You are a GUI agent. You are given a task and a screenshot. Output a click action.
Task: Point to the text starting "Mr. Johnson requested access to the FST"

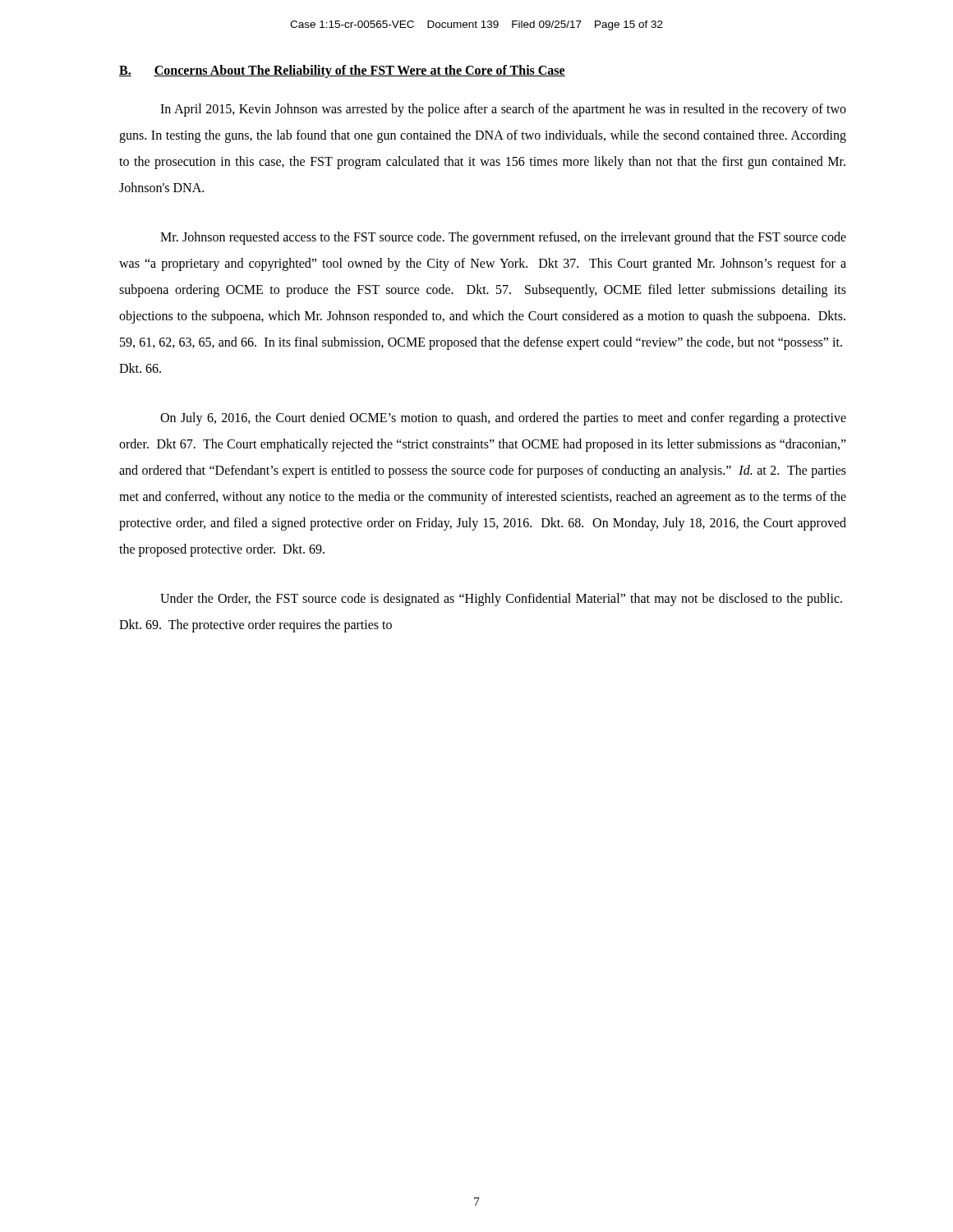point(483,303)
